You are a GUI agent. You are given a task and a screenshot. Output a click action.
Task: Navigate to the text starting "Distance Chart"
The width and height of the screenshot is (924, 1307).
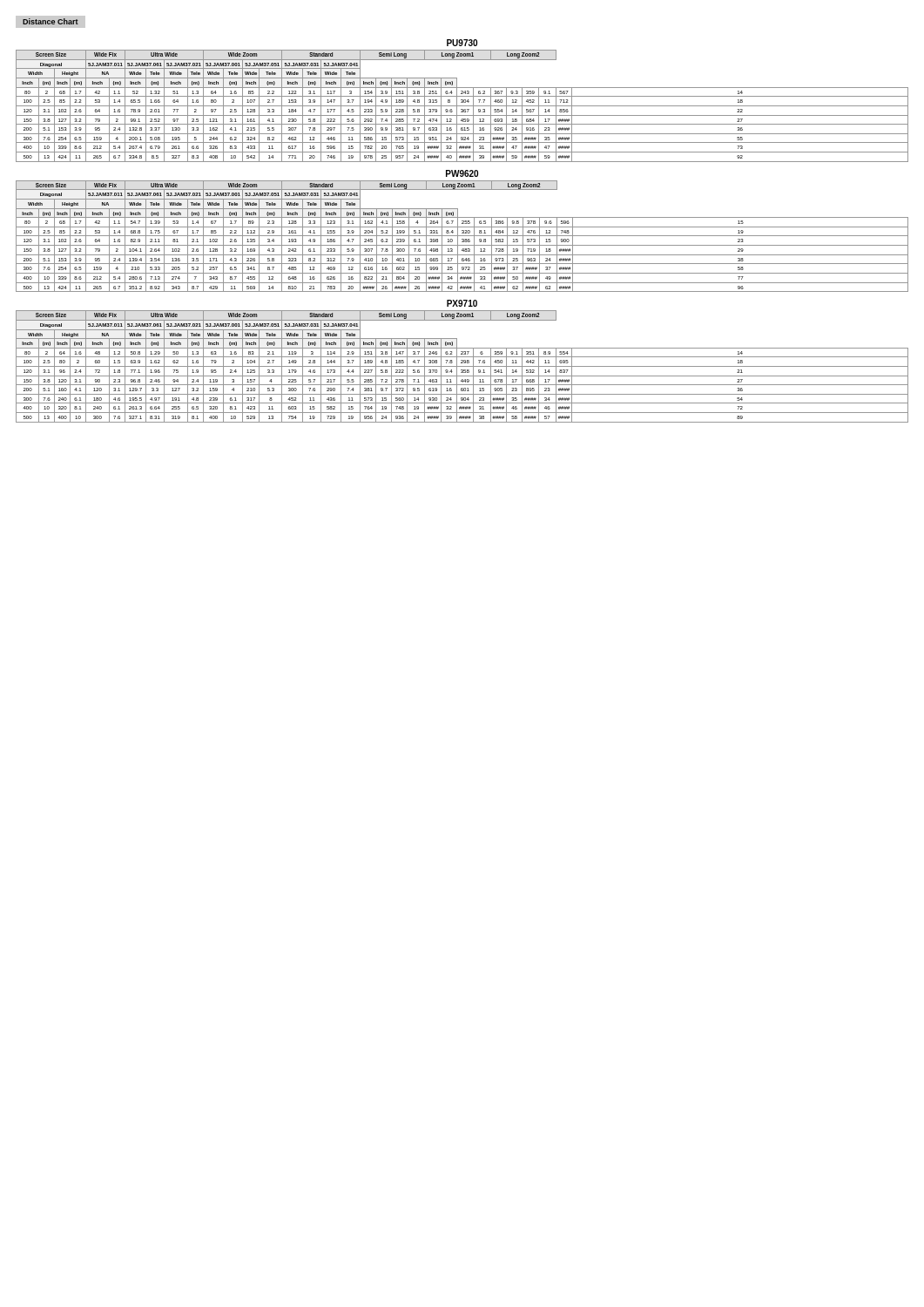[x=50, y=22]
